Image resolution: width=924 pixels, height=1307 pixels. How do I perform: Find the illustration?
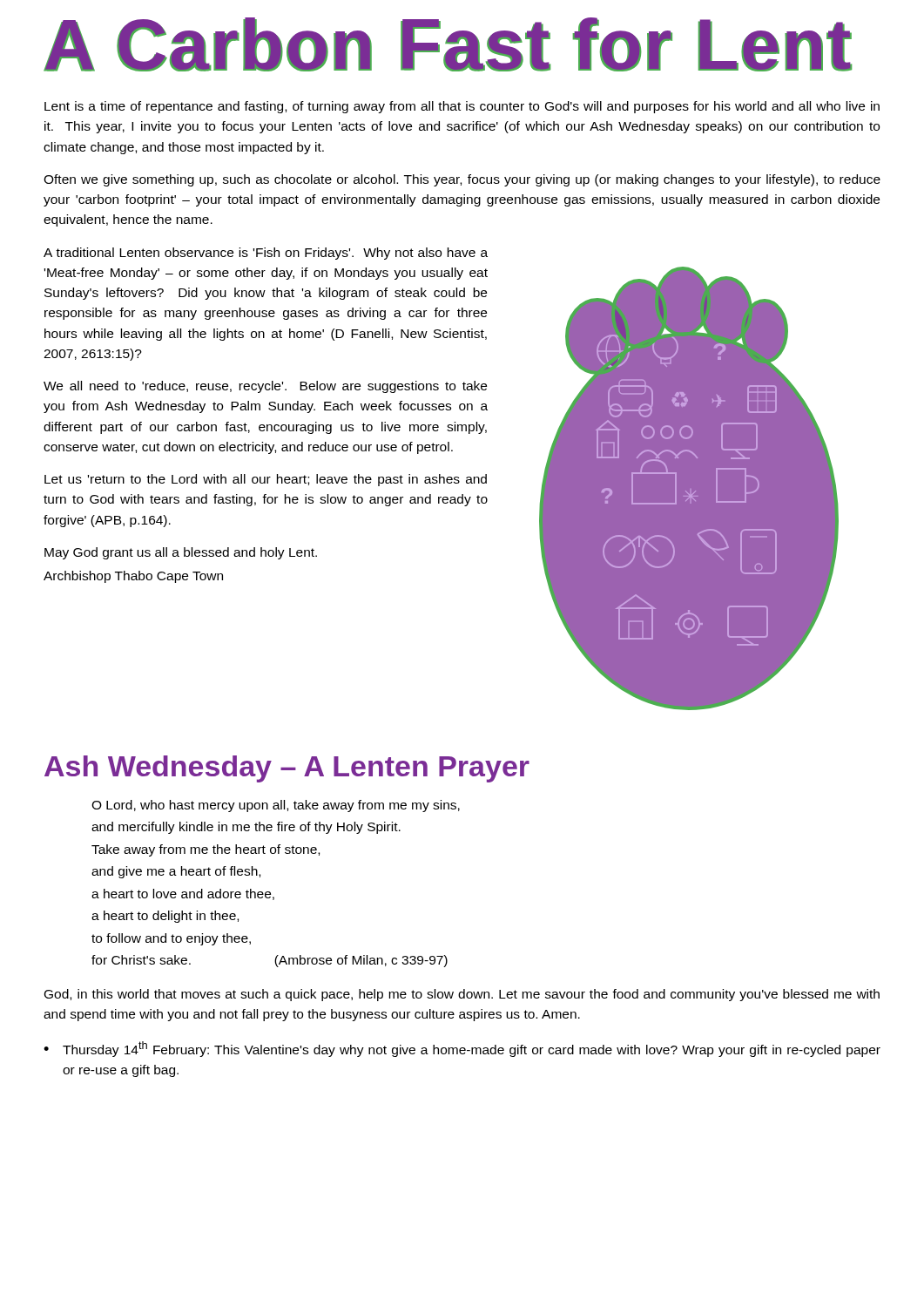[686, 479]
